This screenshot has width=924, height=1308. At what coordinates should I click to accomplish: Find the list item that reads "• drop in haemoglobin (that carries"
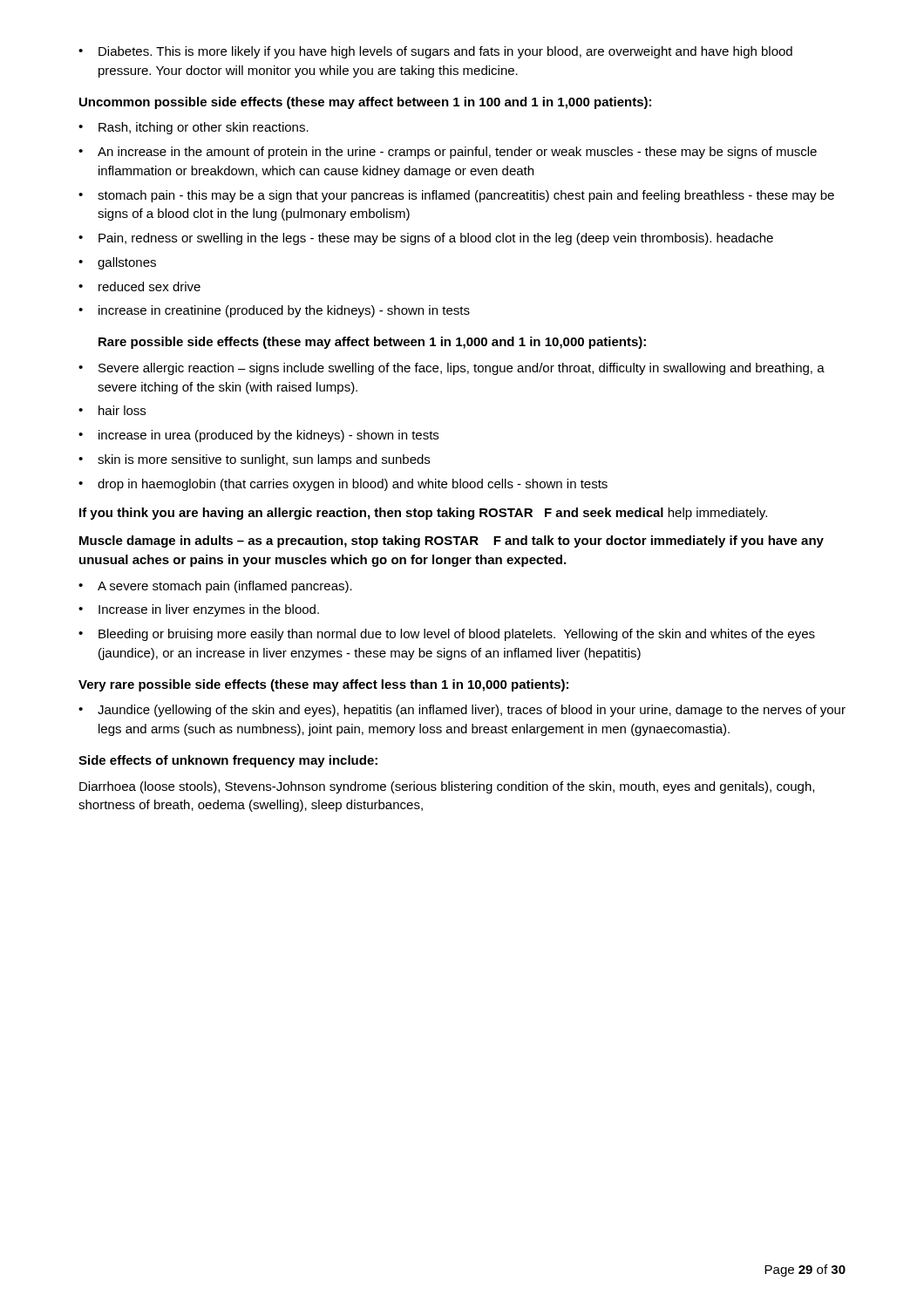[x=462, y=483]
